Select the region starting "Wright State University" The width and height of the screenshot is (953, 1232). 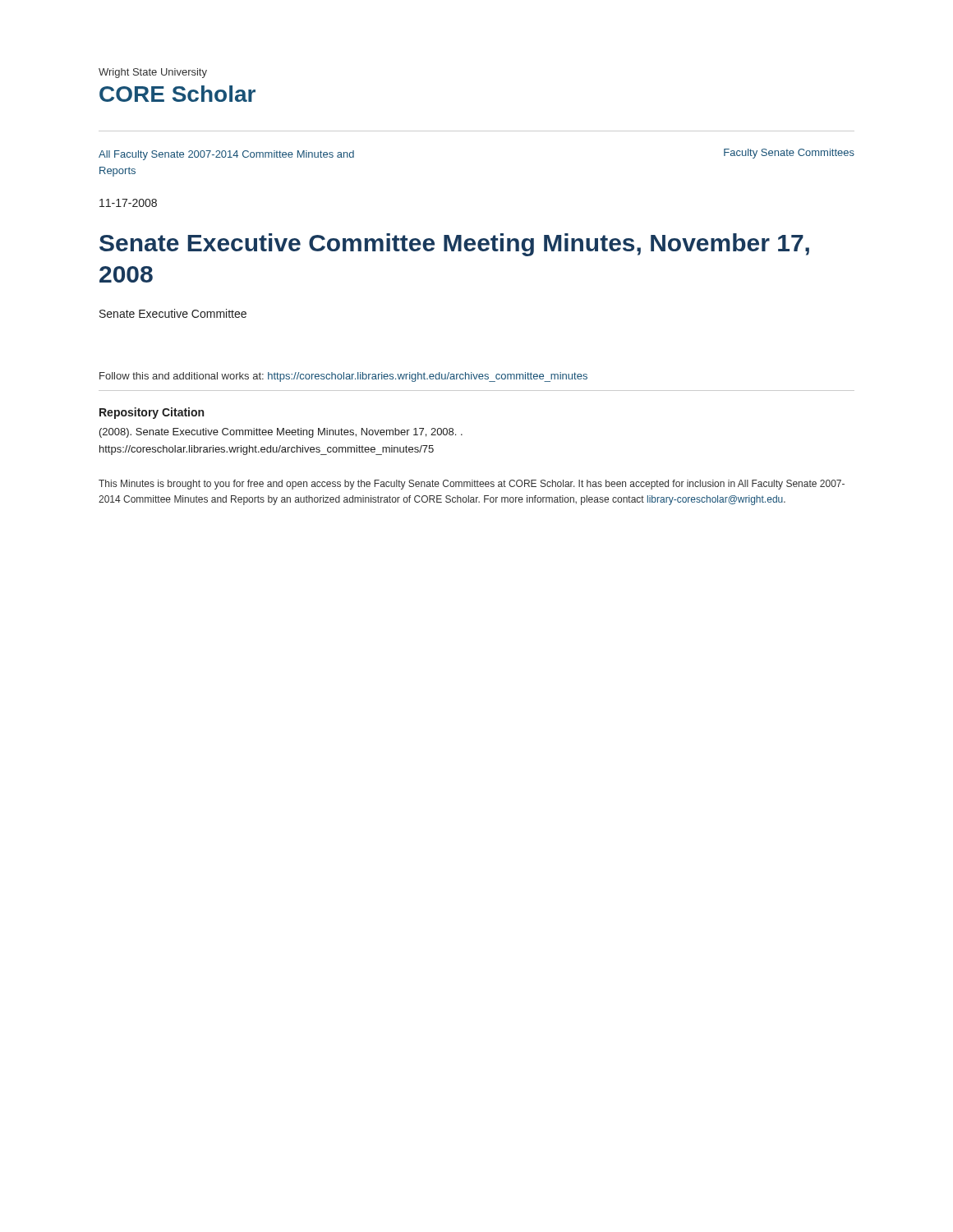point(153,72)
